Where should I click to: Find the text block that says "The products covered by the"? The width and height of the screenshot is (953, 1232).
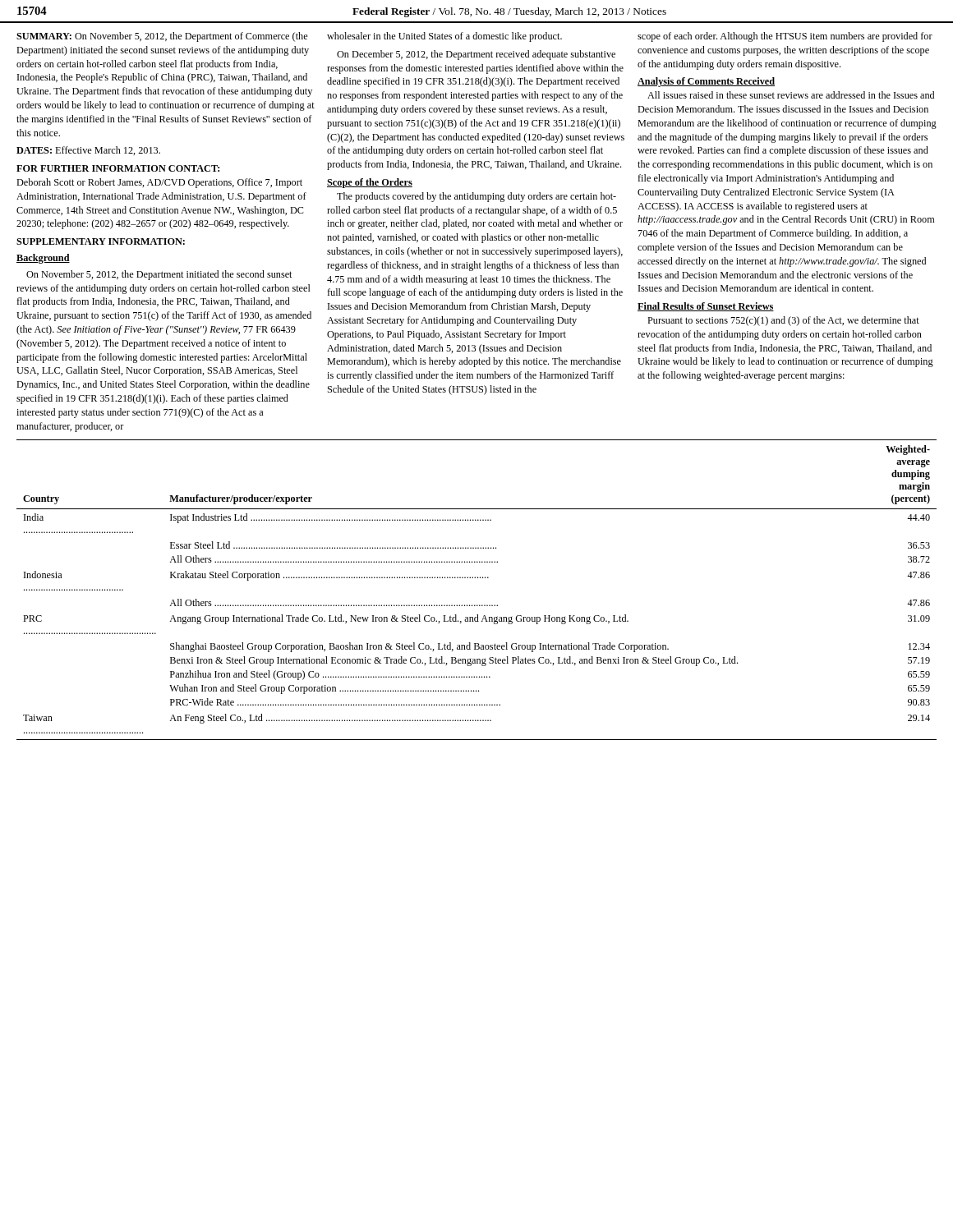pyautogui.click(x=476, y=293)
